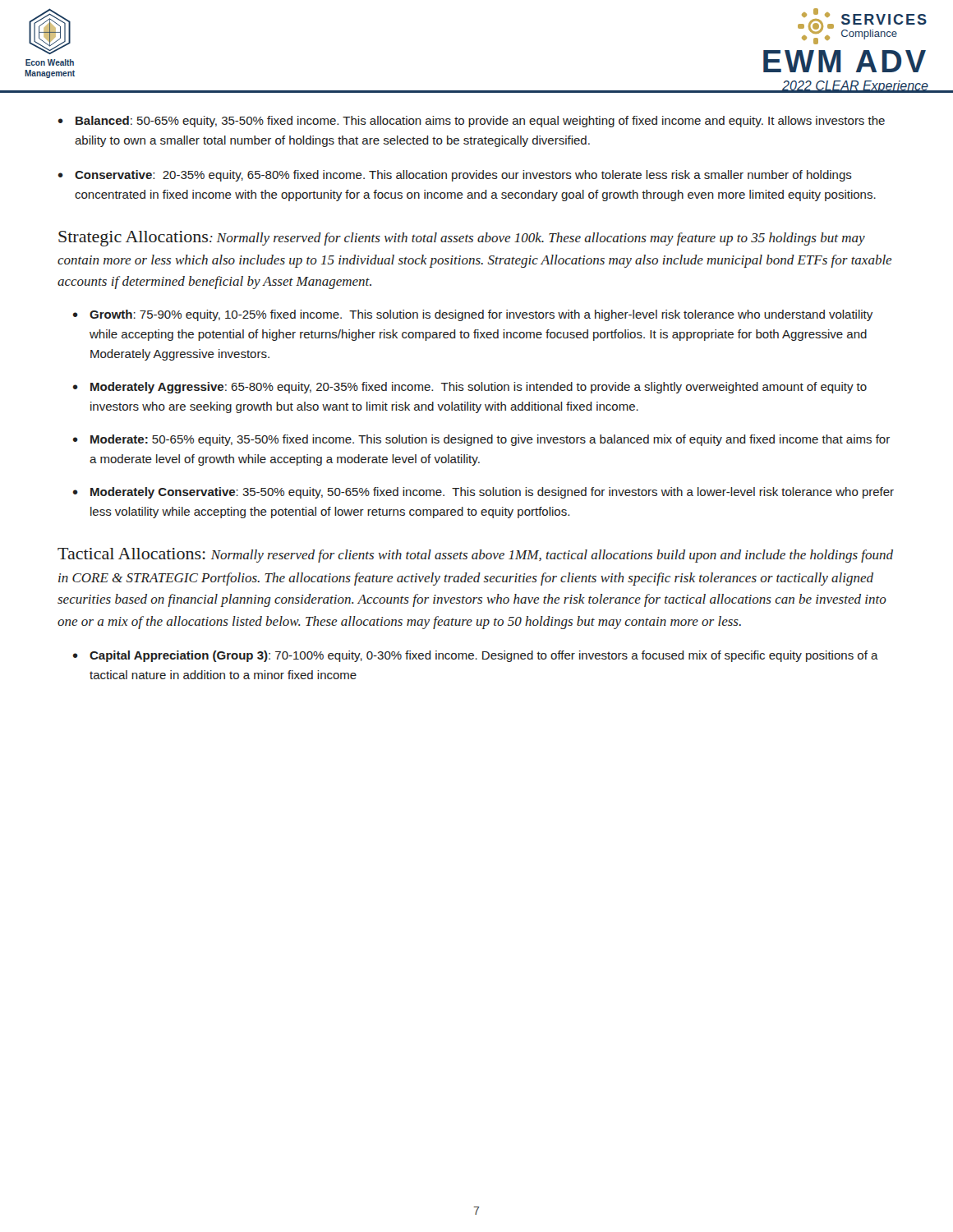The height and width of the screenshot is (1232, 953).
Task: Locate the text starting "• Moderately Conservative: 35-50% equity, 50-65%"
Action: tap(486, 502)
